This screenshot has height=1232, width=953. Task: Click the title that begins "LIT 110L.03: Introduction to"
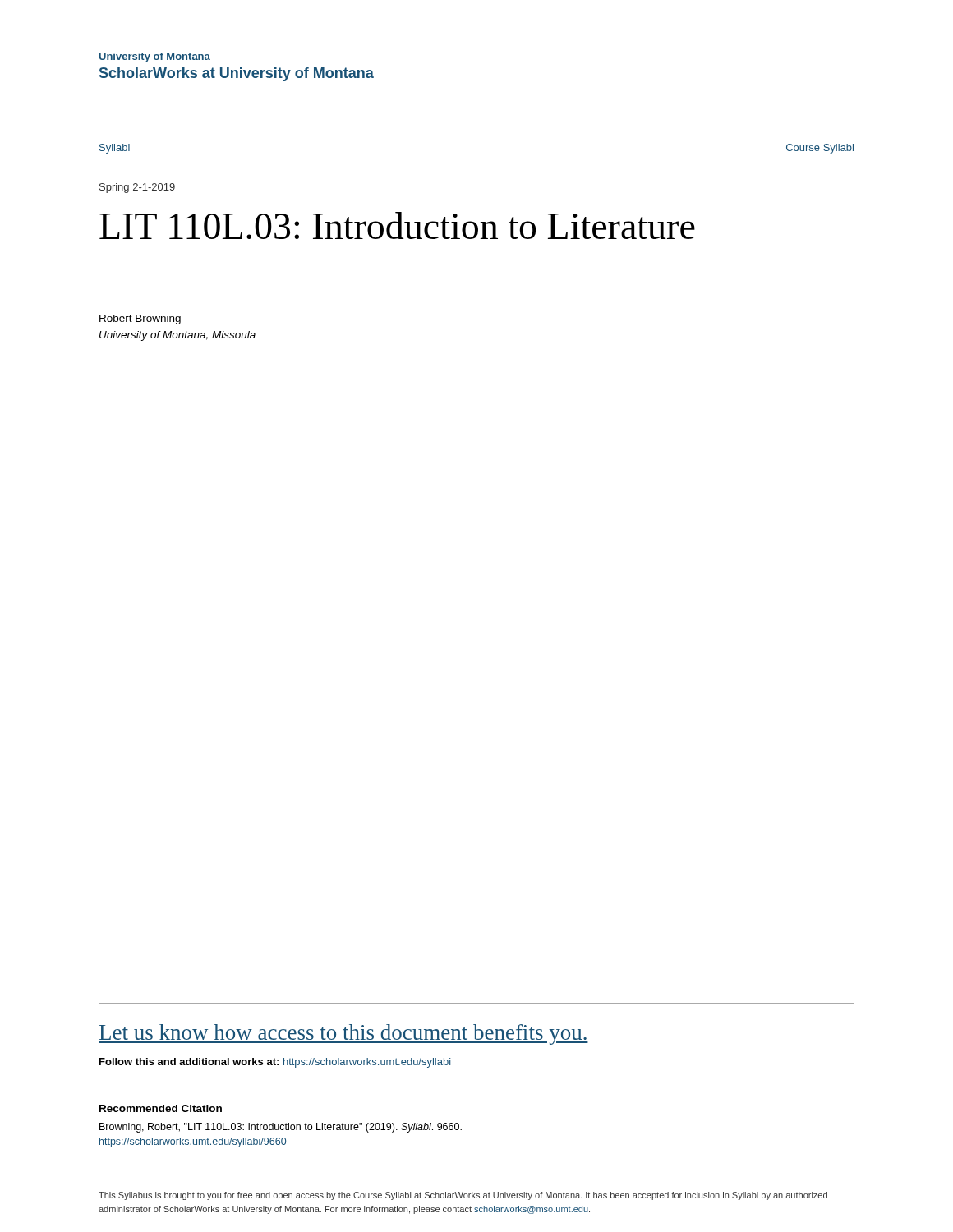(x=397, y=226)
